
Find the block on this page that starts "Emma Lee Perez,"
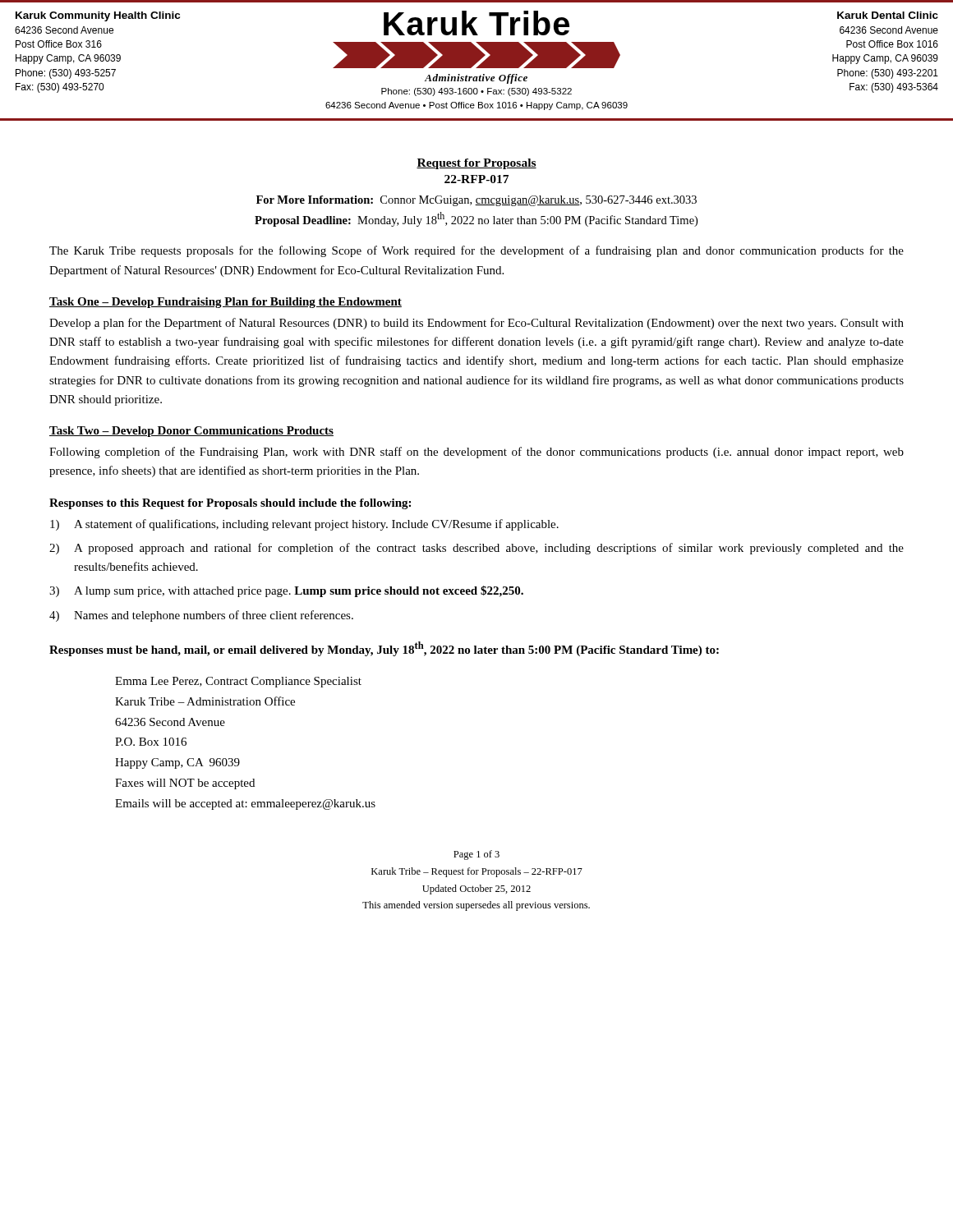(238, 682)
